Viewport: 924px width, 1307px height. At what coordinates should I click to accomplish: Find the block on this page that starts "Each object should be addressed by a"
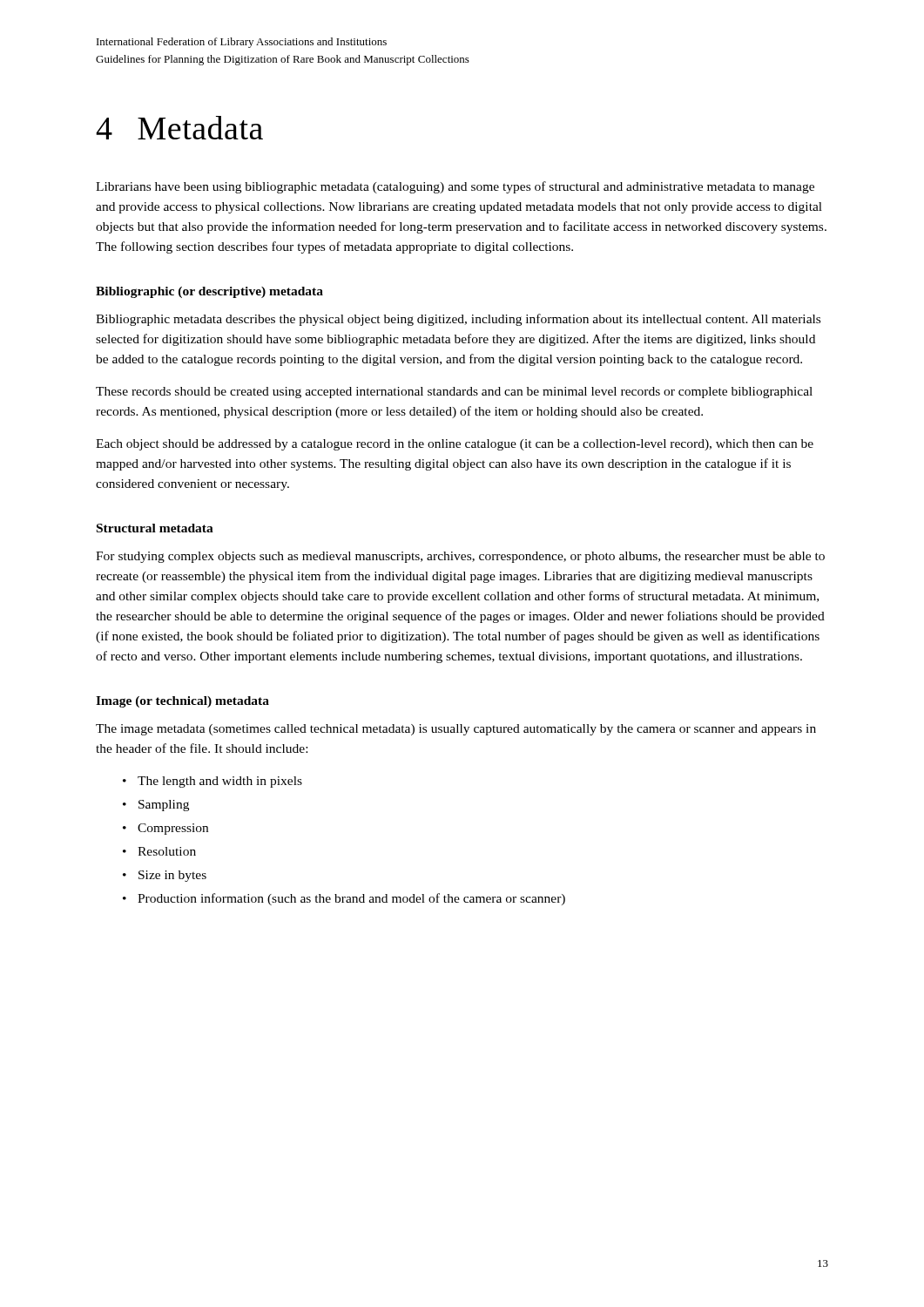coord(455,463)
